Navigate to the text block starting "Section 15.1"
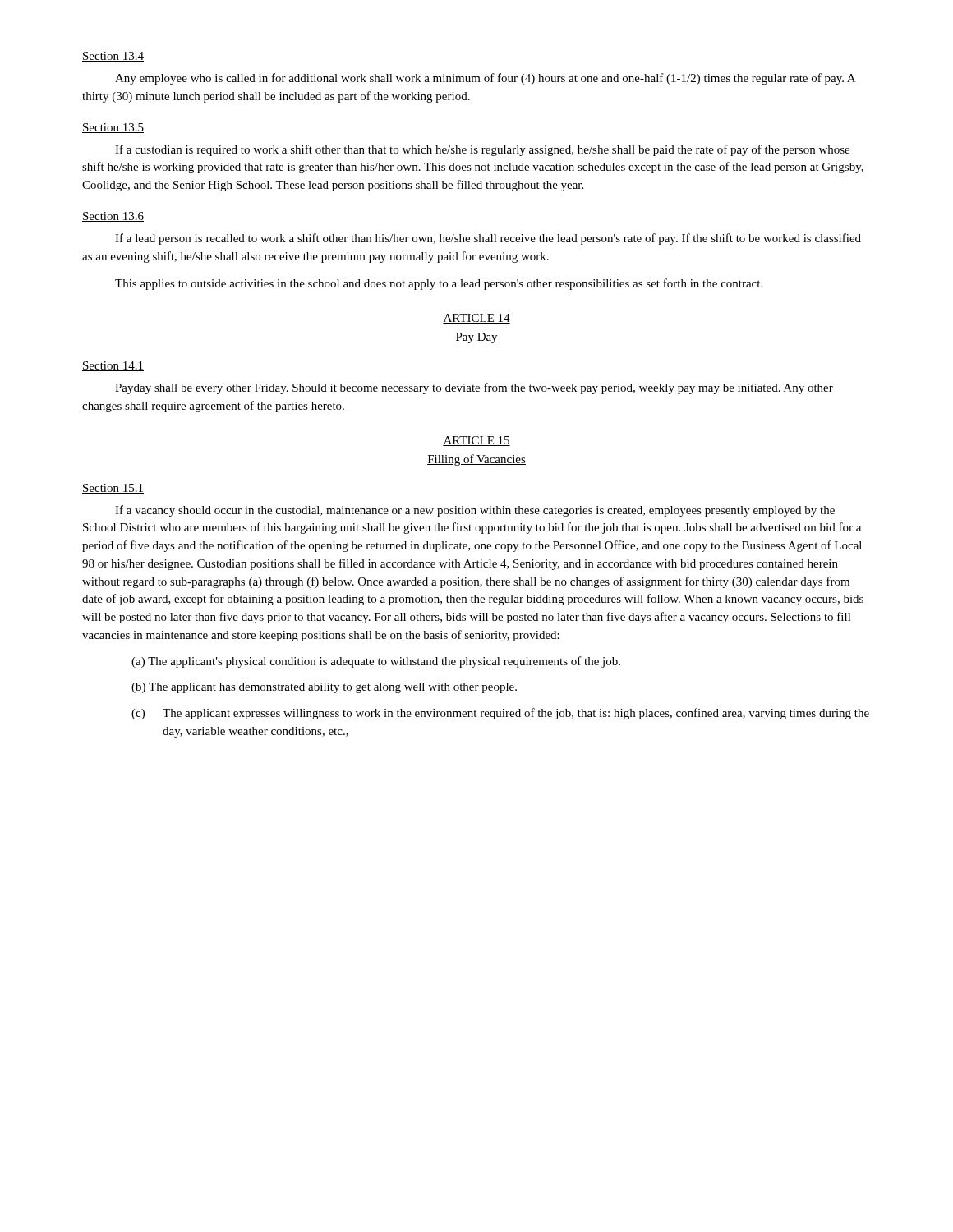This screenshot has height=1232, width=953. pyautogui.click(x=113, y=487)
